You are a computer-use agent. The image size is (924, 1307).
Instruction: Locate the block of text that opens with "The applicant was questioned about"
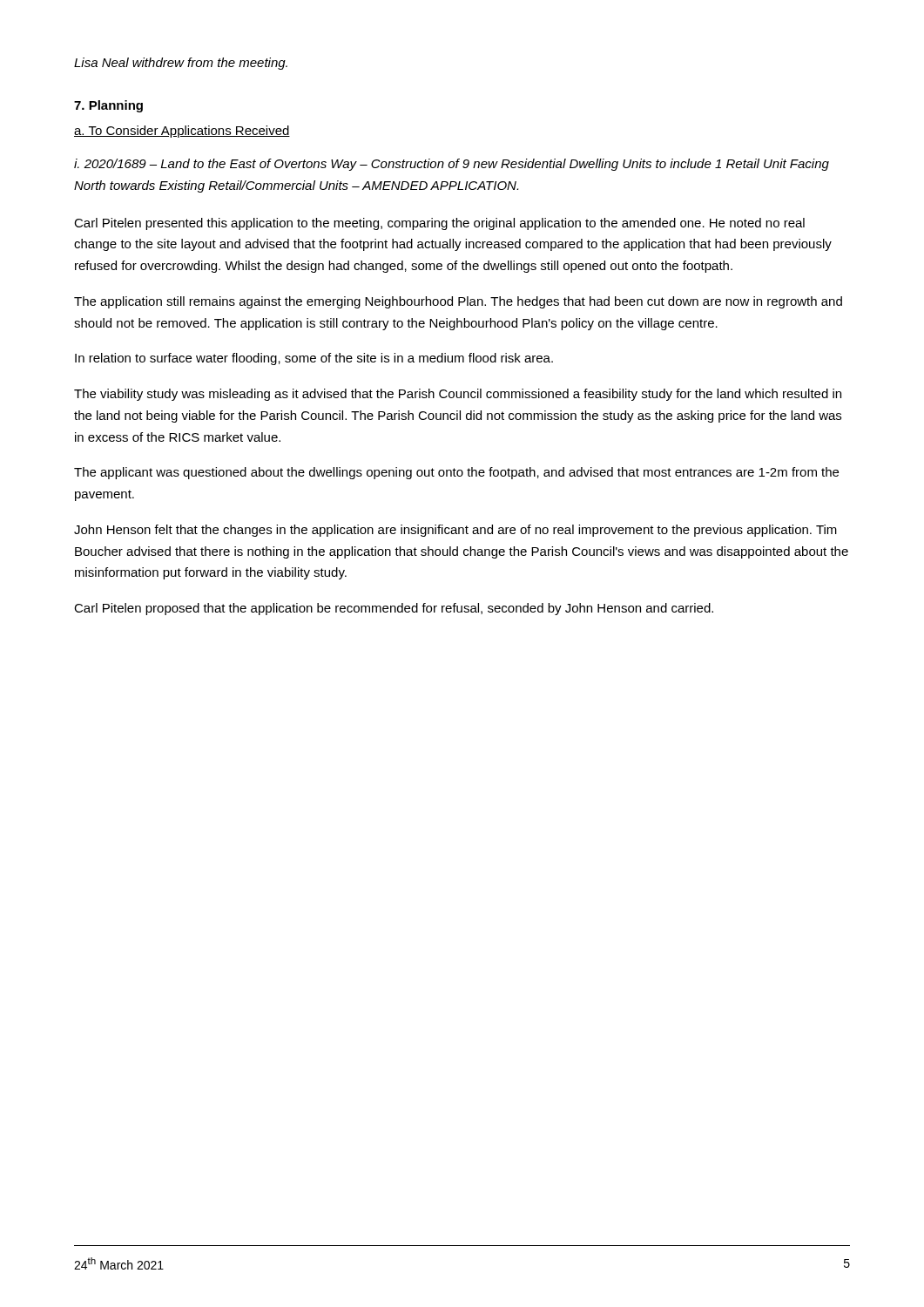(x=457, y=483)
